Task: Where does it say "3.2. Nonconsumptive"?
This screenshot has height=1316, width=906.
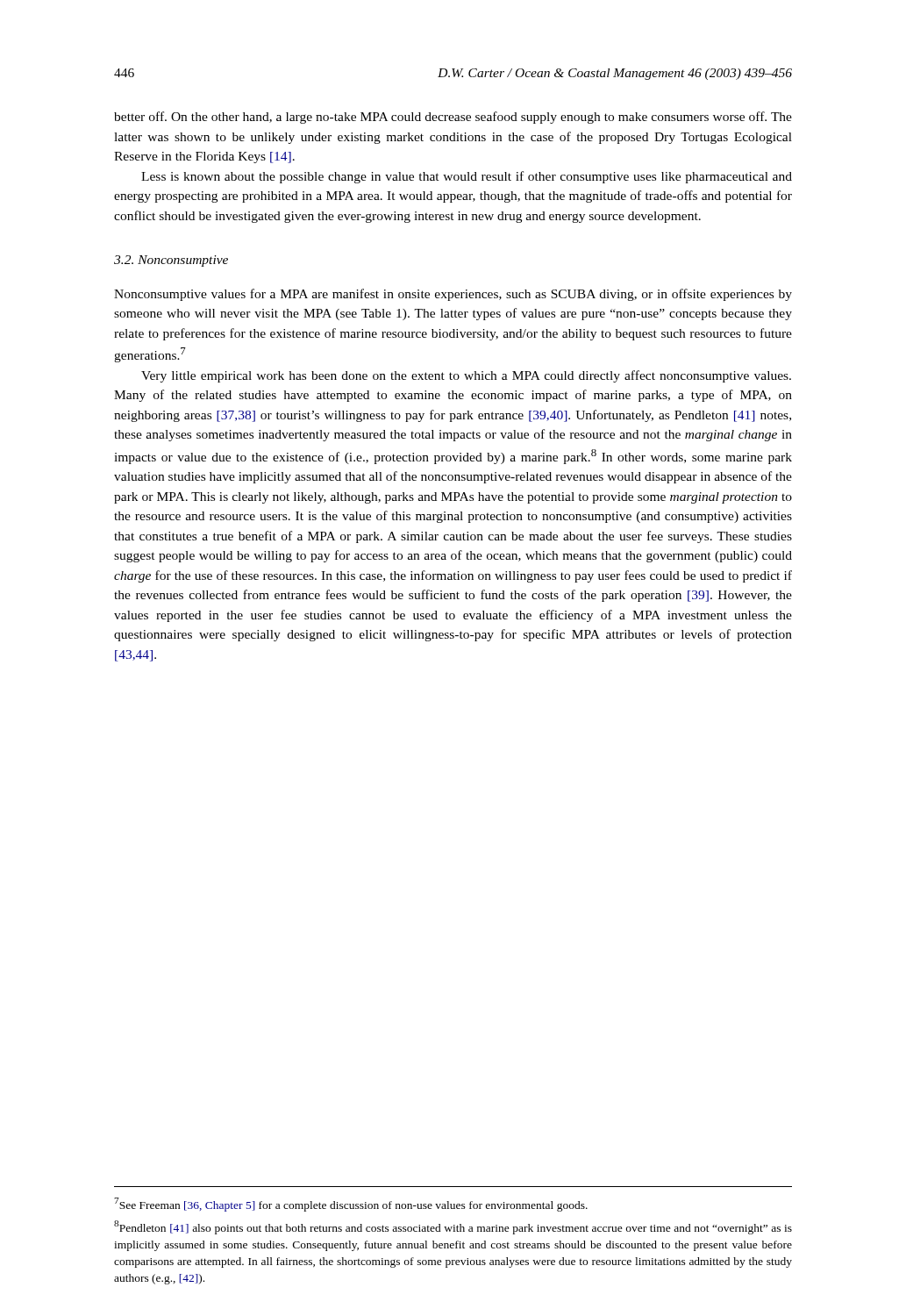Action: (x=171, y=260)
